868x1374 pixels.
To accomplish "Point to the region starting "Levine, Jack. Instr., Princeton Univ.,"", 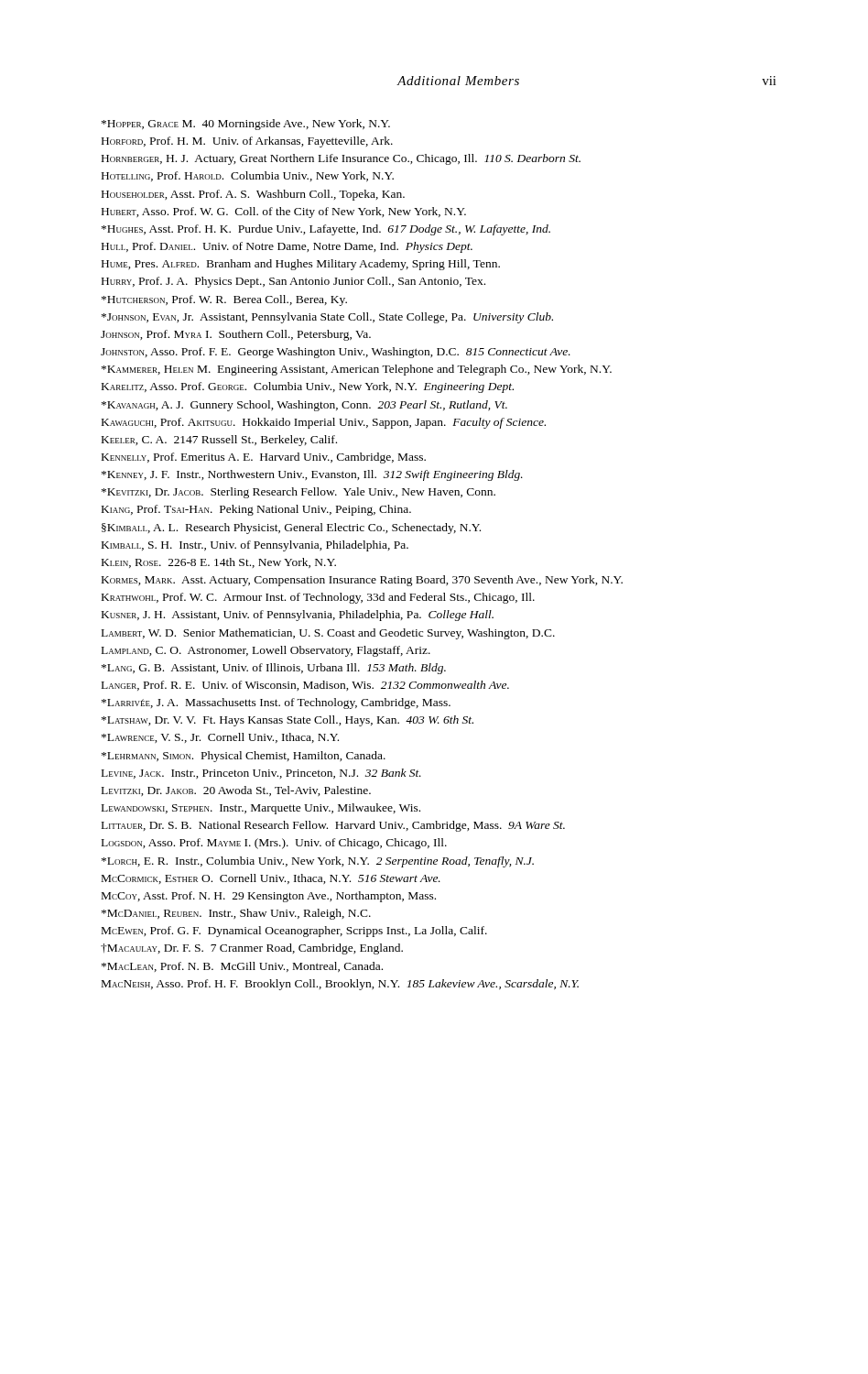I will 274,772.
